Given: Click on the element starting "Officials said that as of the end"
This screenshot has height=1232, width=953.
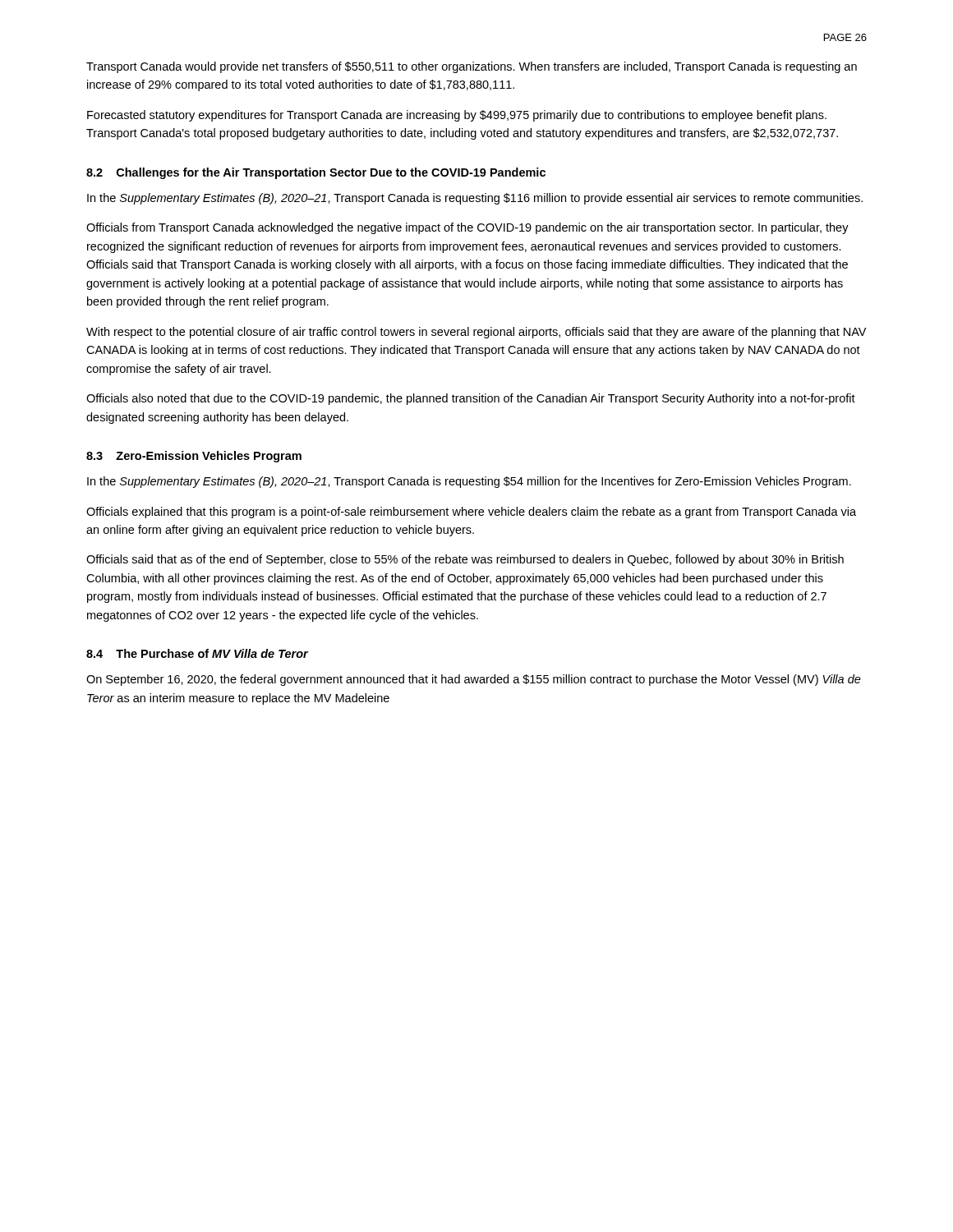Looking at the screenshot, I should point(476,588).
